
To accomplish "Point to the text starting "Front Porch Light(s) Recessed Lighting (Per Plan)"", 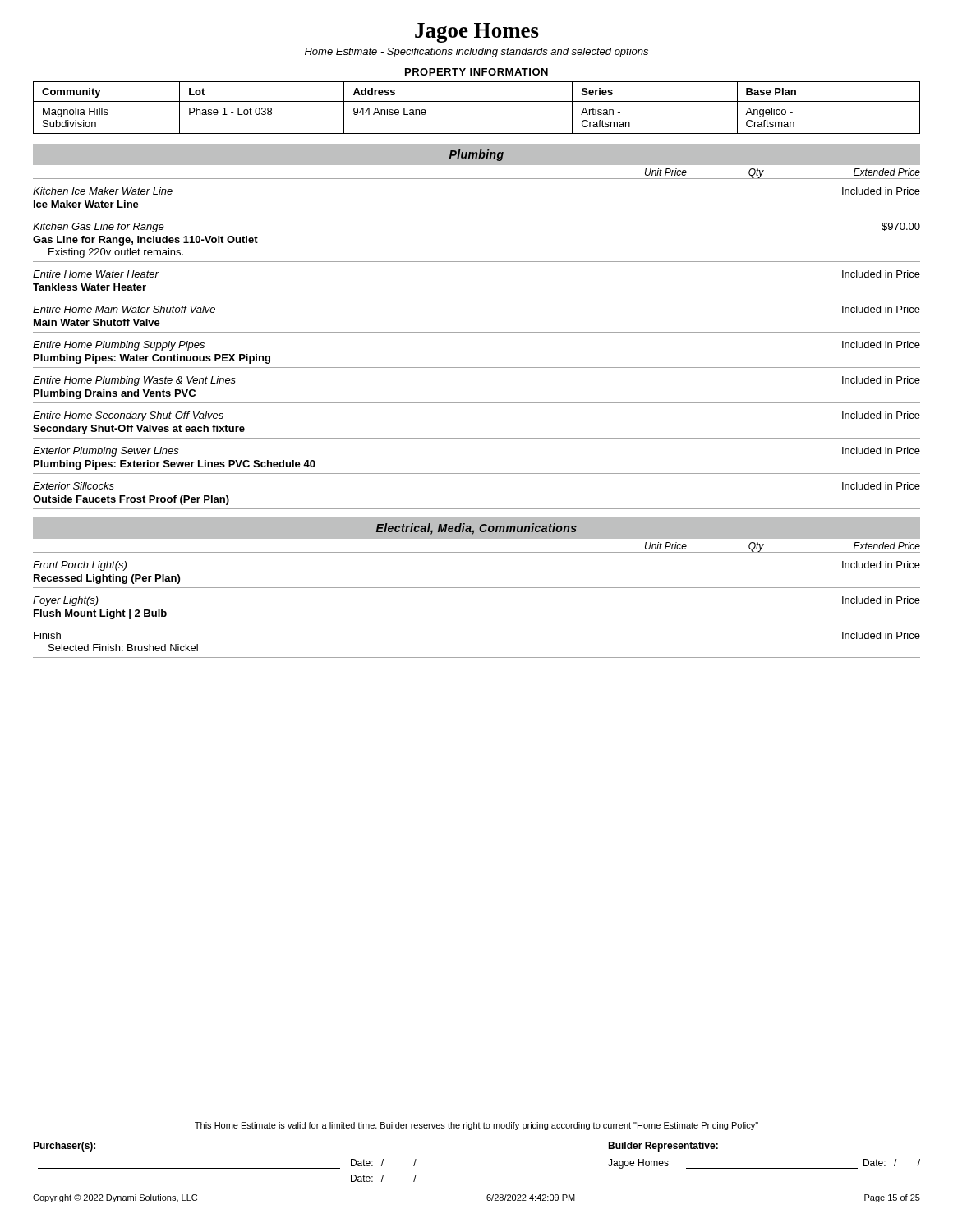I will pos(74,565).
